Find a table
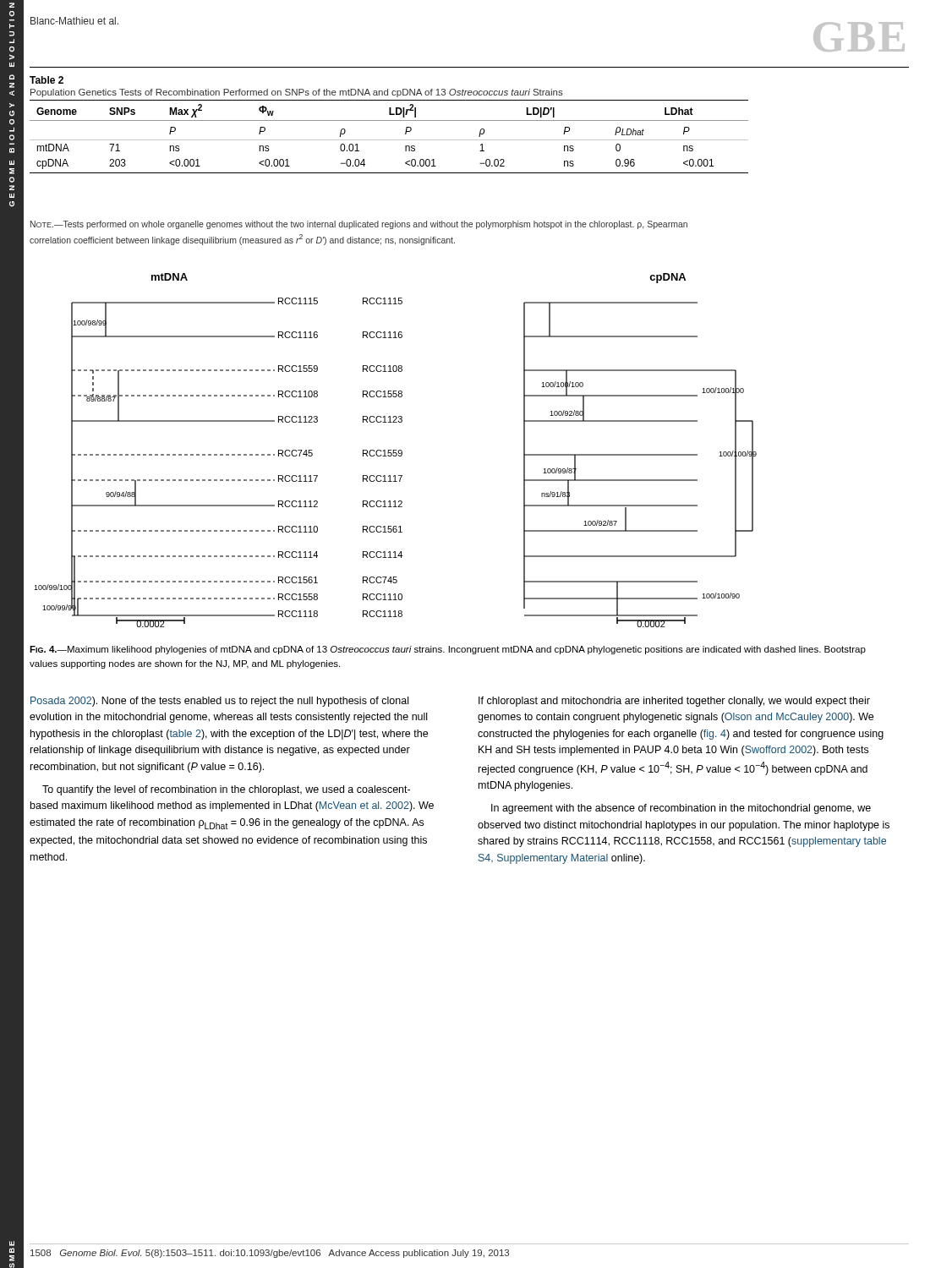 pyautogui.click(x=389, y=137)
